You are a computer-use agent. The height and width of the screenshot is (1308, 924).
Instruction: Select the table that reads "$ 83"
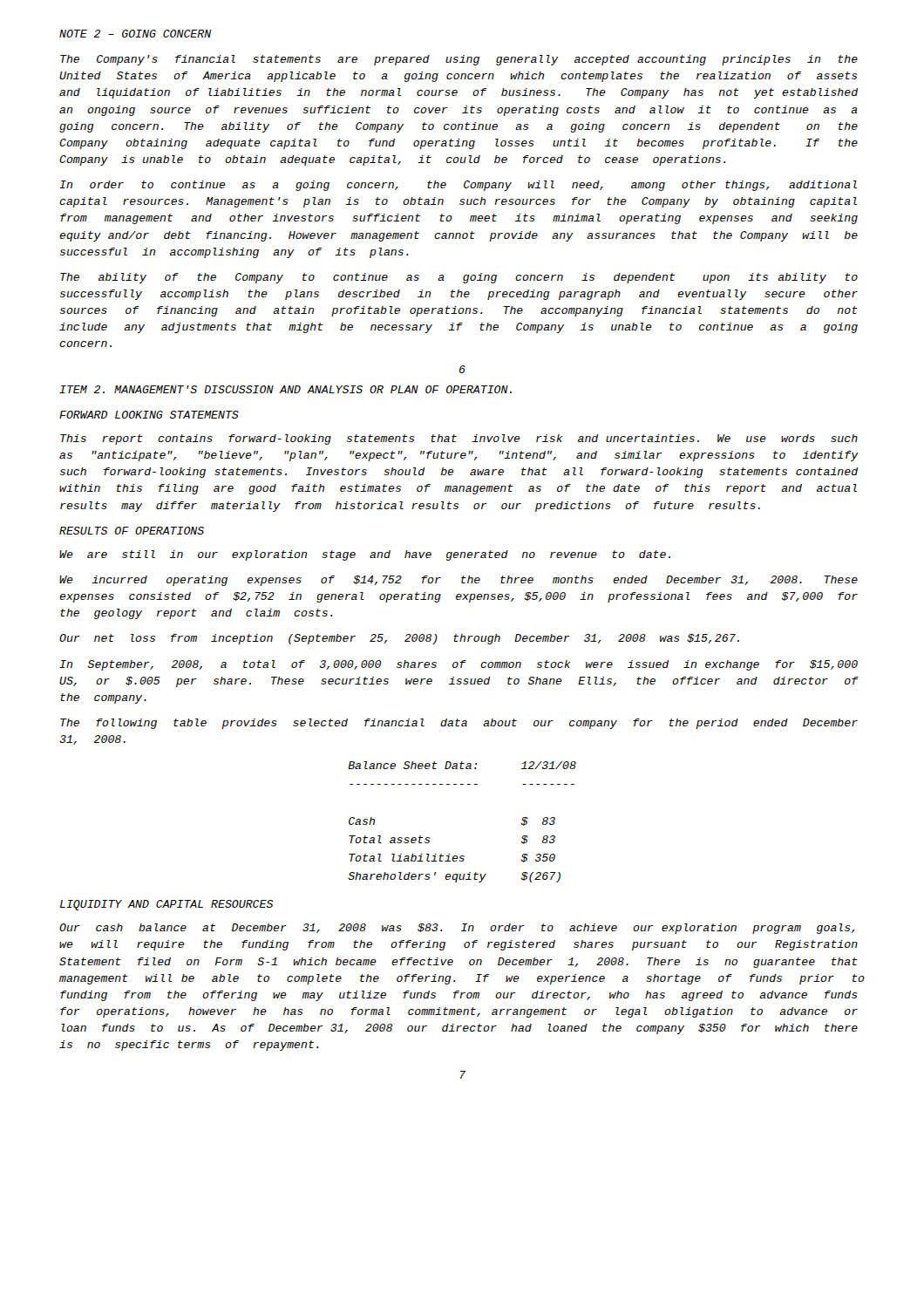click(x=462, y=822)
